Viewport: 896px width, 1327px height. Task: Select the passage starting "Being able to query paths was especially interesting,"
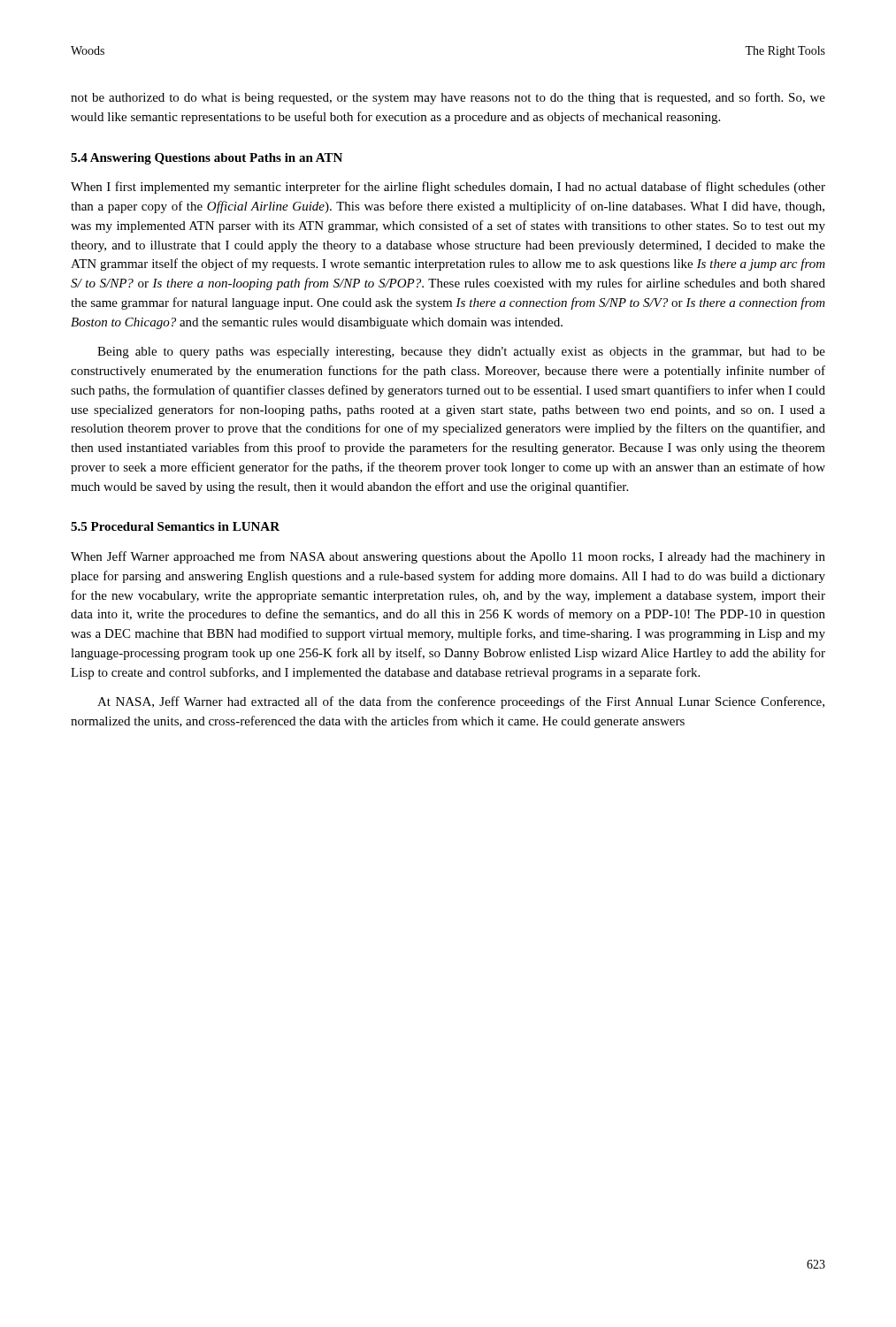click(x=448, y=420)
